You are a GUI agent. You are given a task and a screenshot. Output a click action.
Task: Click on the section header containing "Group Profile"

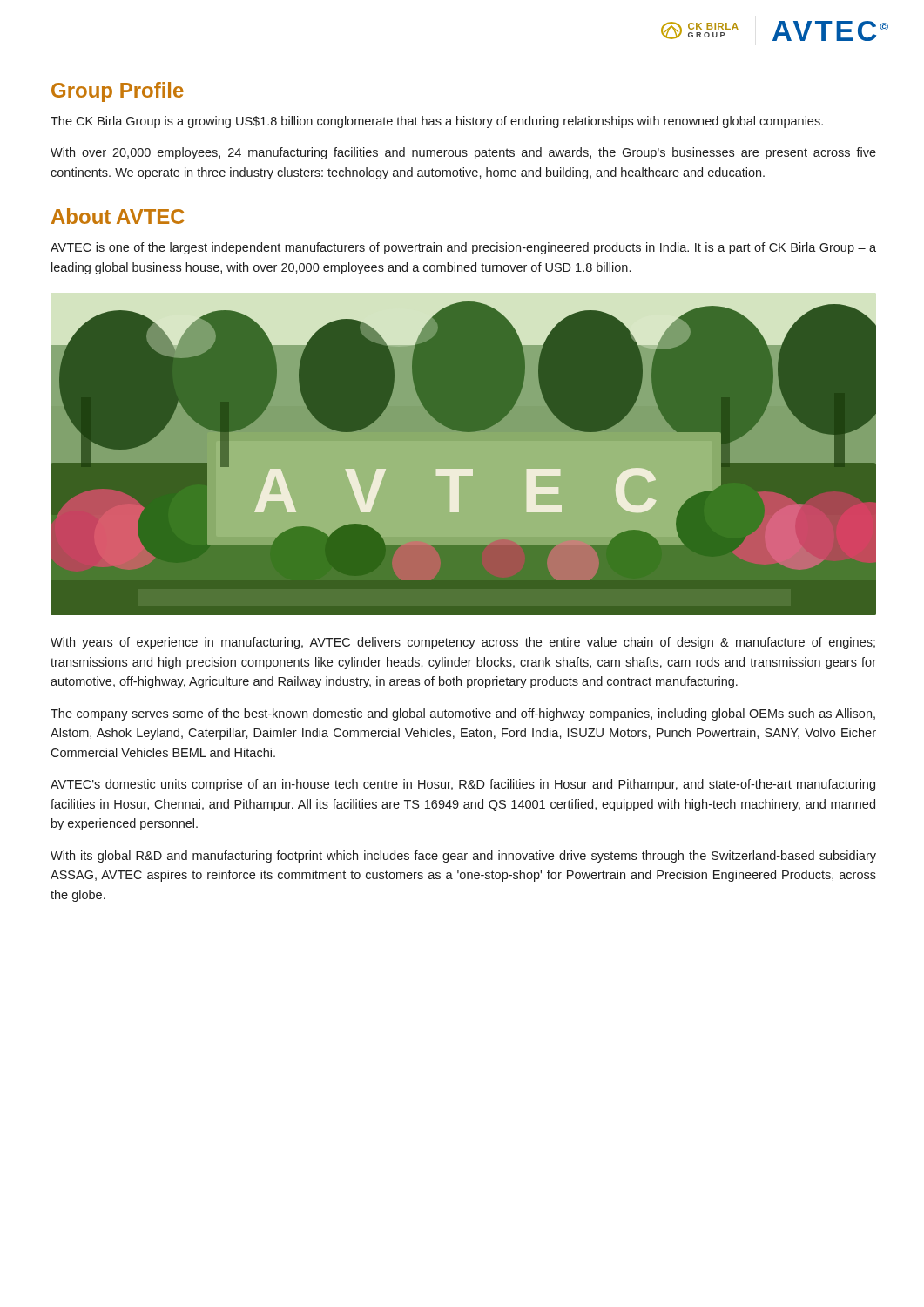click(x=117, y=90)
